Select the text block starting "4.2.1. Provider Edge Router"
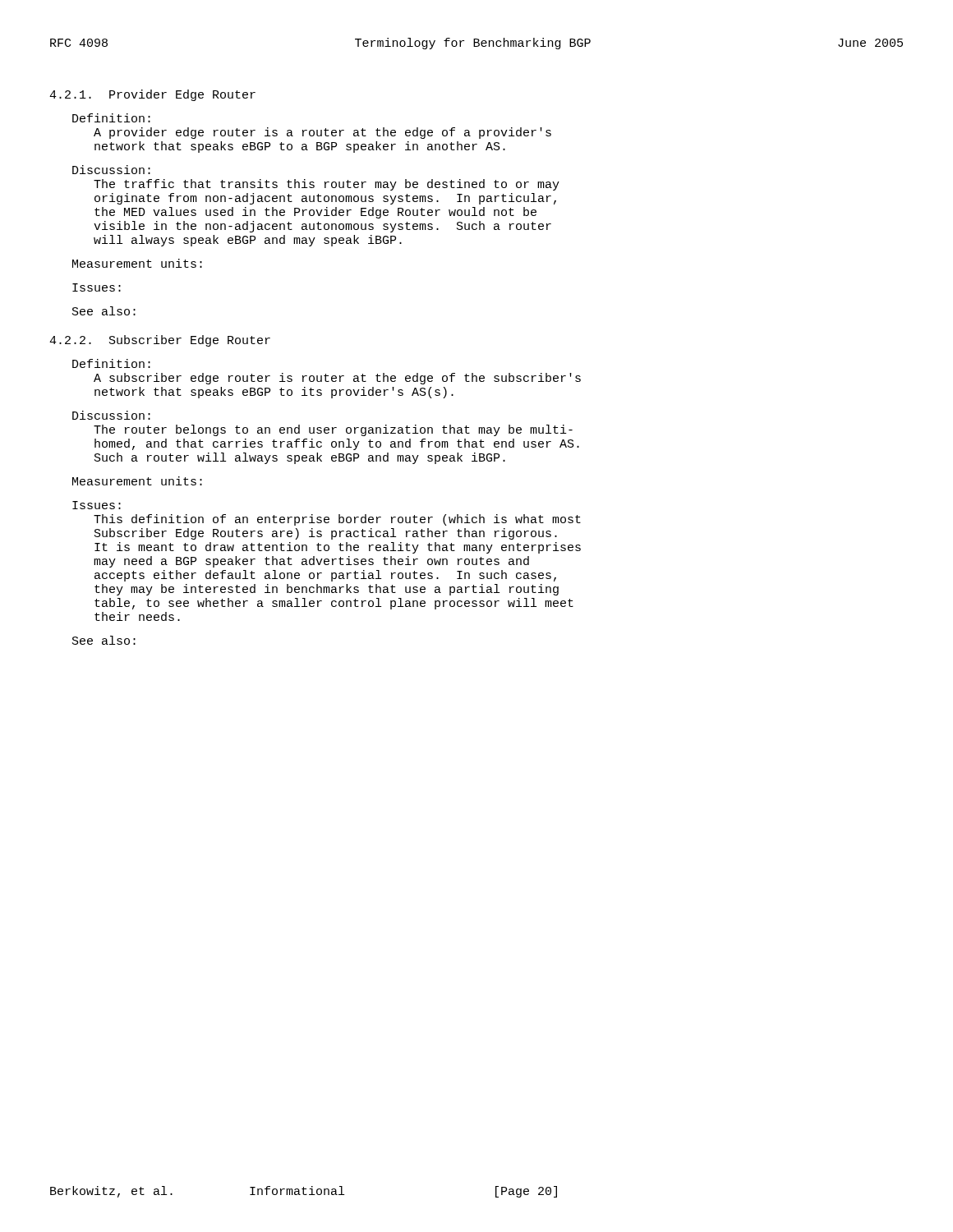Viewport: 953px width, 1232px height. [x=152, y=95]
